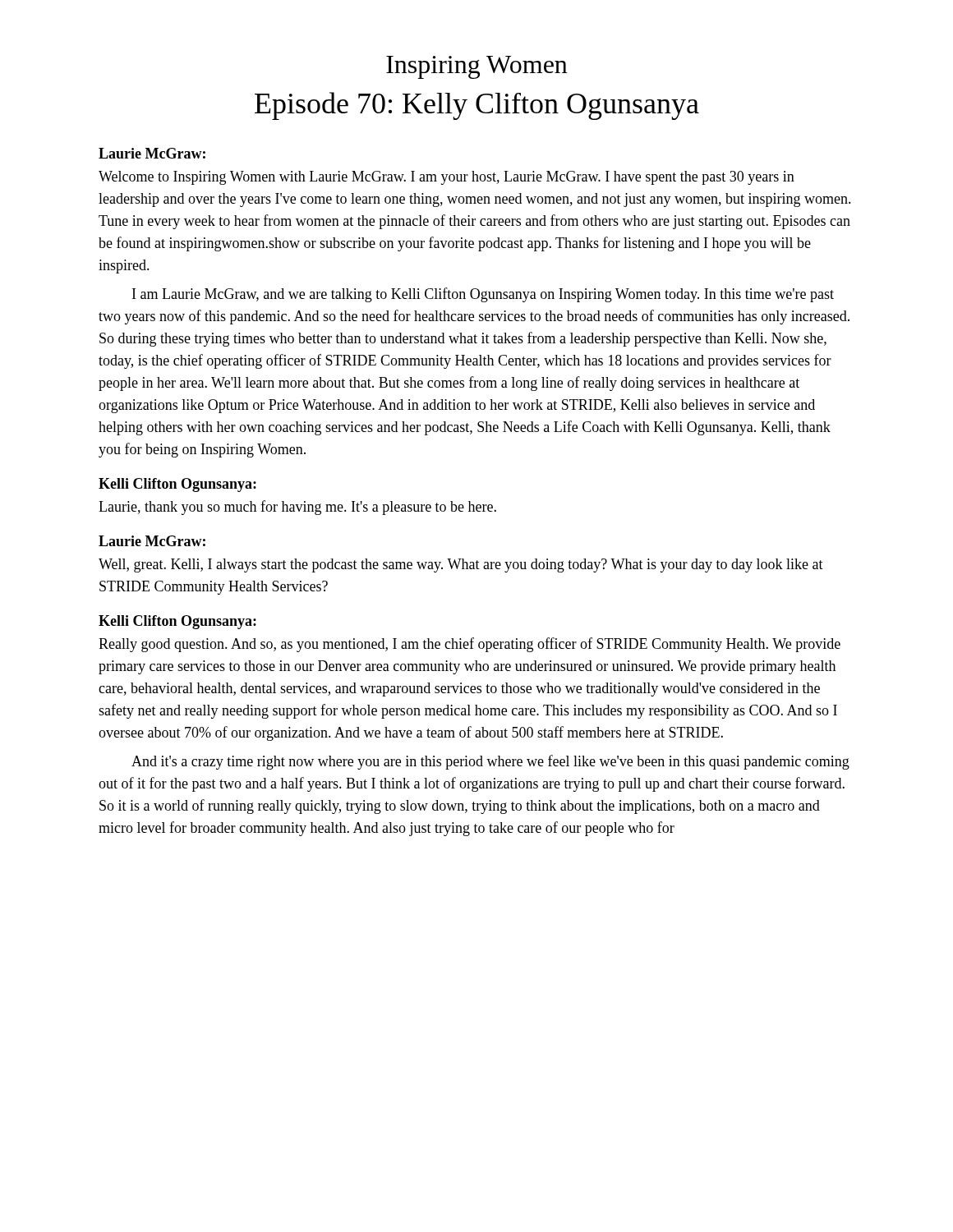The image size is (953, 1232).
Task: Find the title that says "Episode 70: Kelly Clifton Ogunsanya"
Action: click(476, 103)
